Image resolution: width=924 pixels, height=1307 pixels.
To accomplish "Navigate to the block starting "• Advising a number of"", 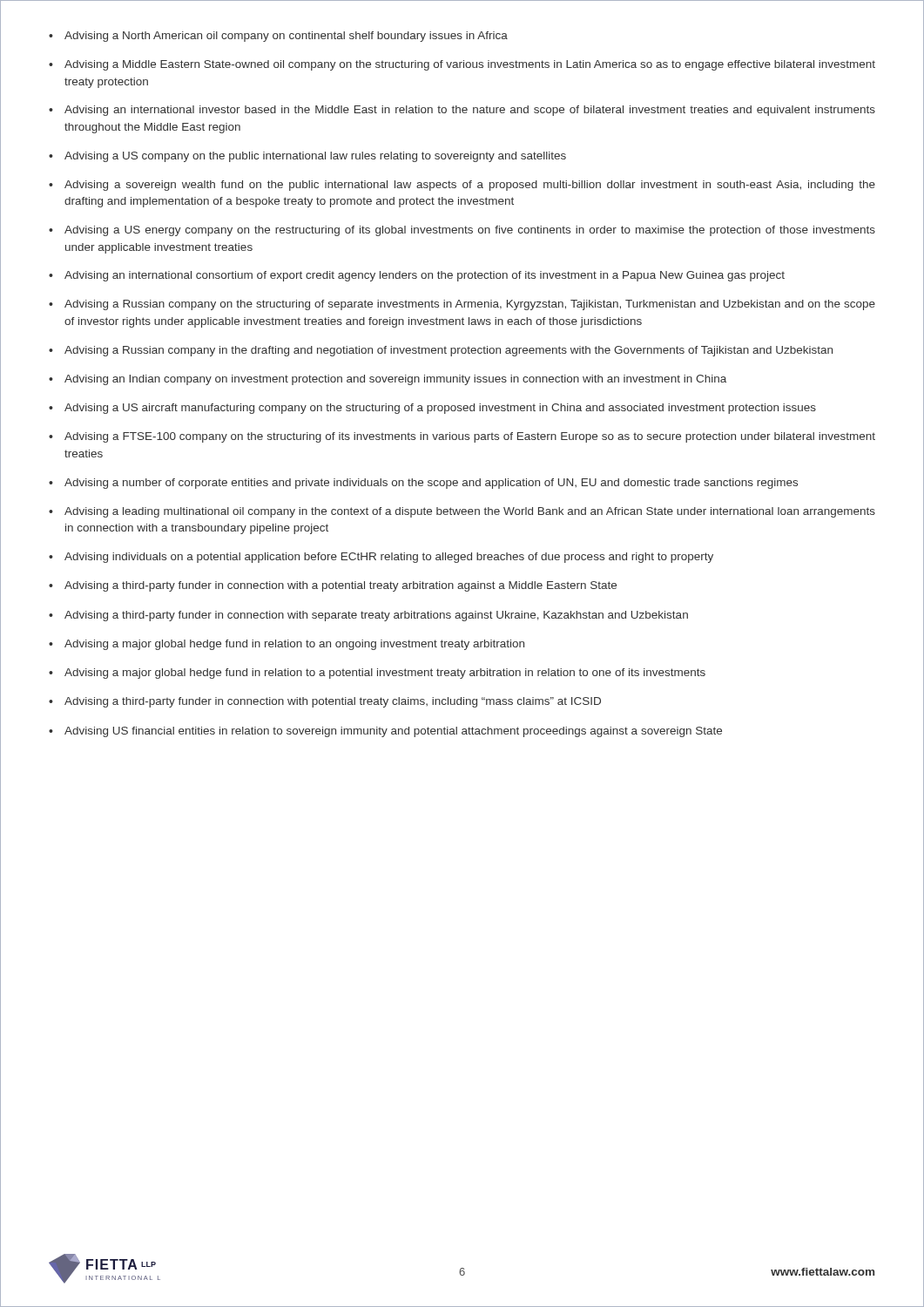I will (462, 482).
